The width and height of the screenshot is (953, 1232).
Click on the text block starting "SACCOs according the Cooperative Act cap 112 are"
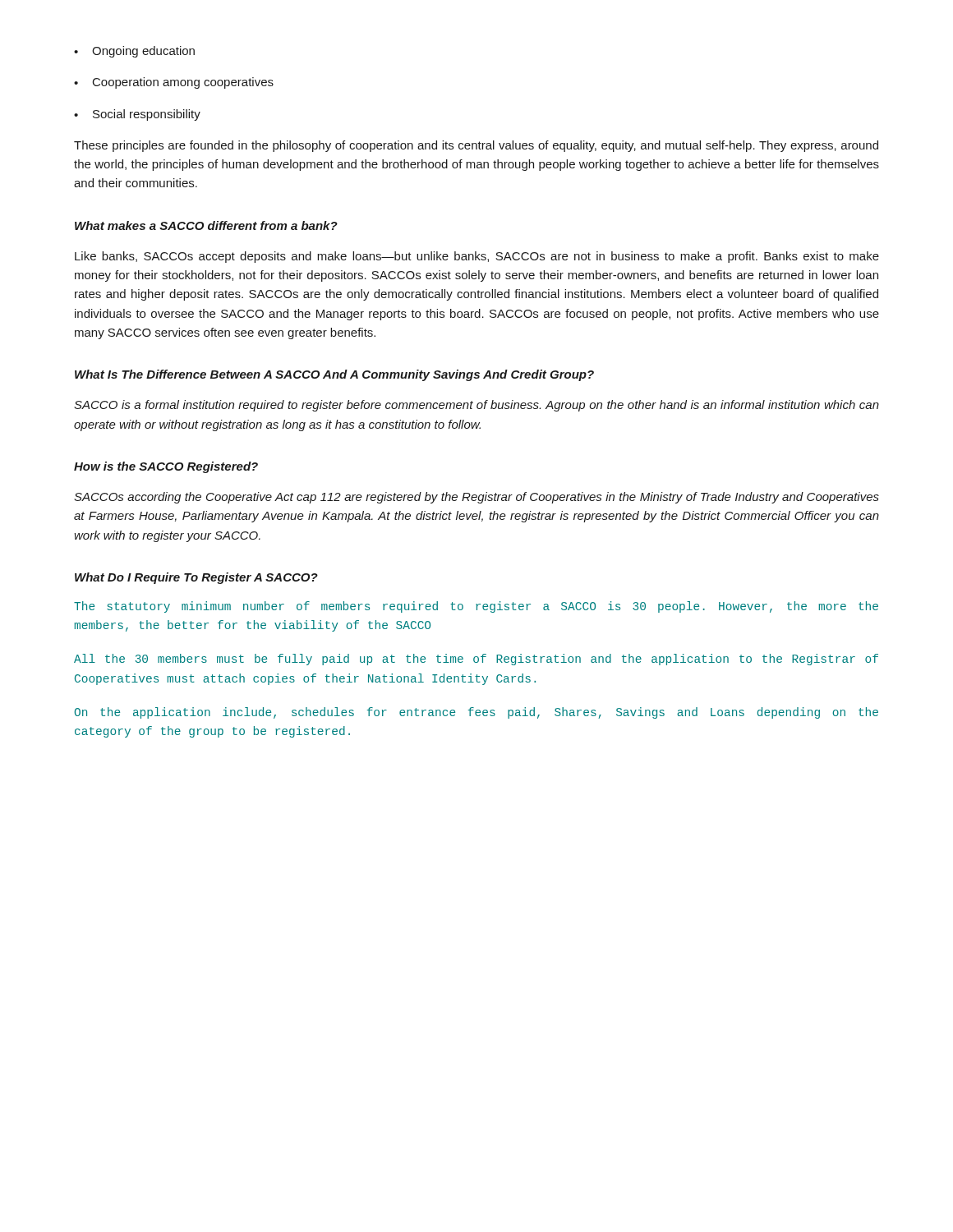[476, 516]
